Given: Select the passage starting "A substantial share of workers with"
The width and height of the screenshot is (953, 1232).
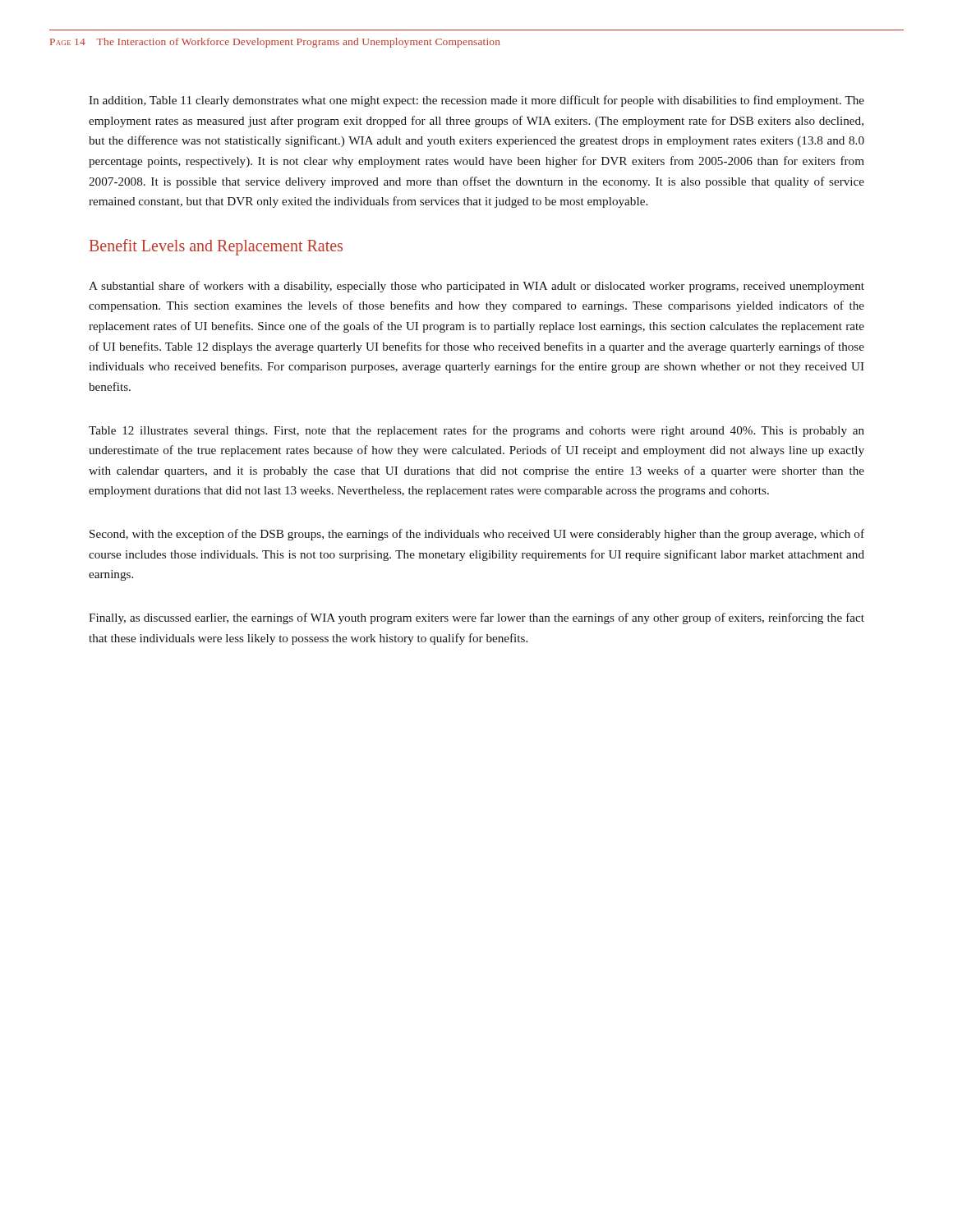Looking at the screenshot, I should pyautogui.click(x=476, y=336).
